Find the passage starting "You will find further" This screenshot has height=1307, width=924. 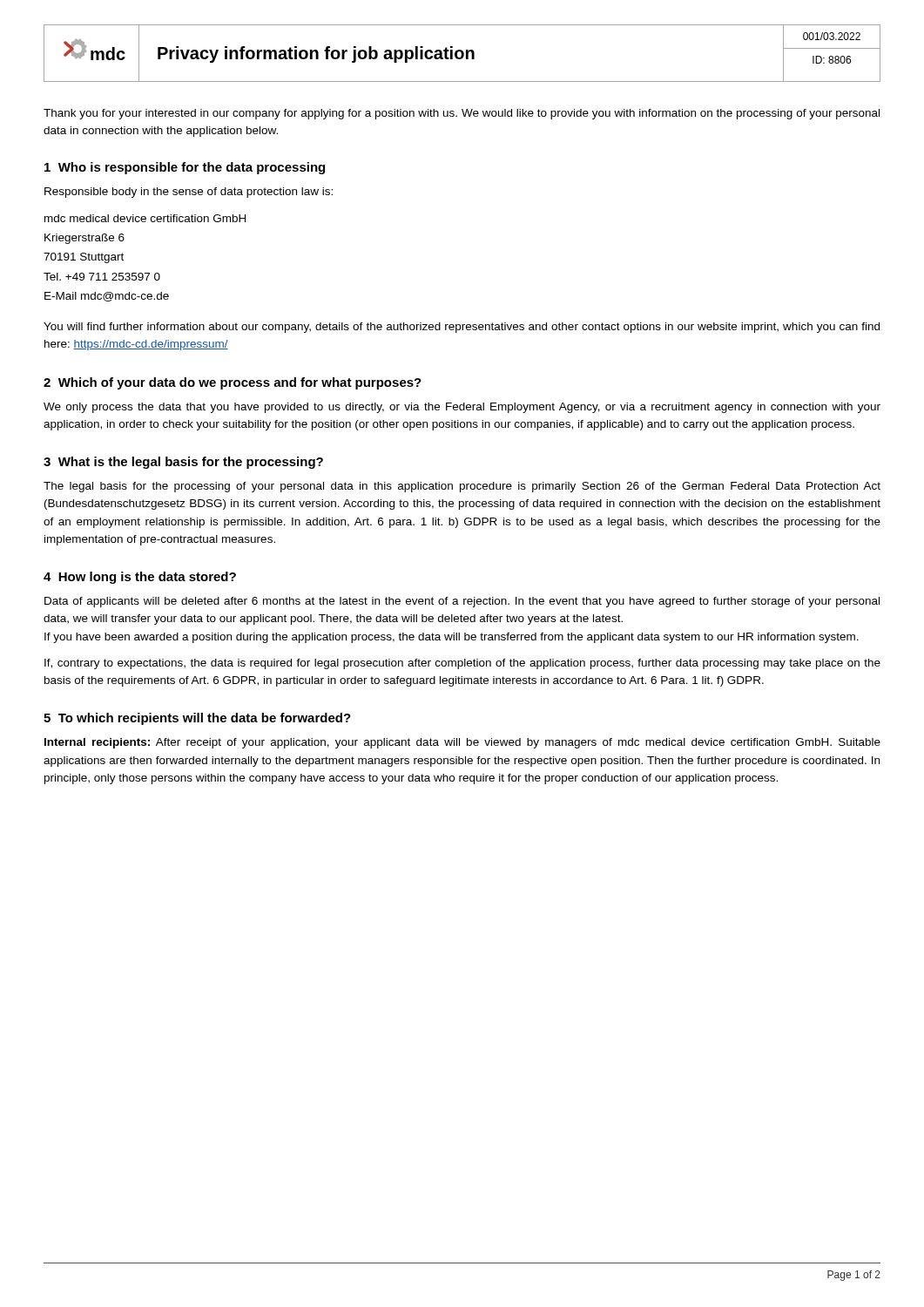point(462,335)
